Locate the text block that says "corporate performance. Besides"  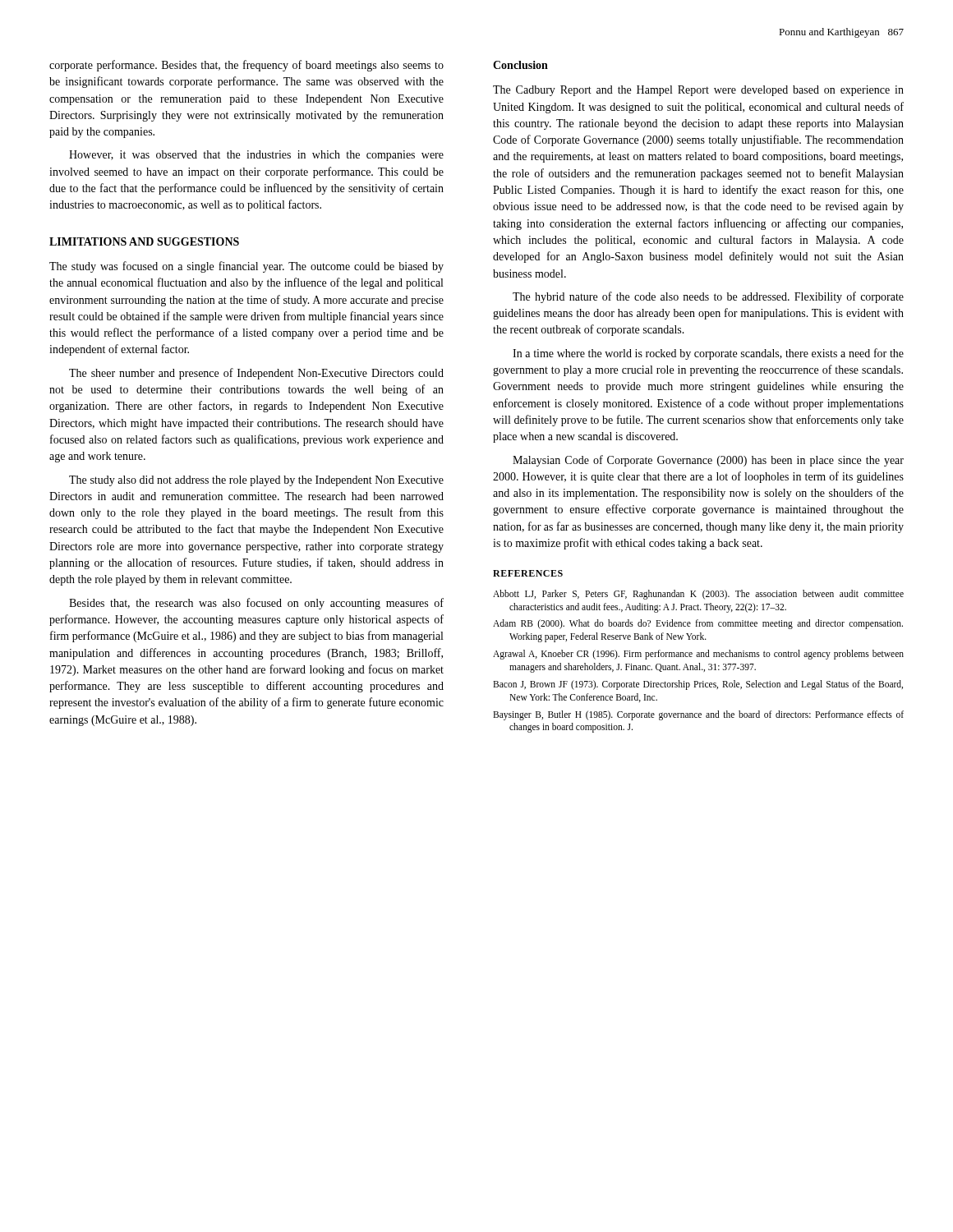pyautogui.click(x=246, y=66)
